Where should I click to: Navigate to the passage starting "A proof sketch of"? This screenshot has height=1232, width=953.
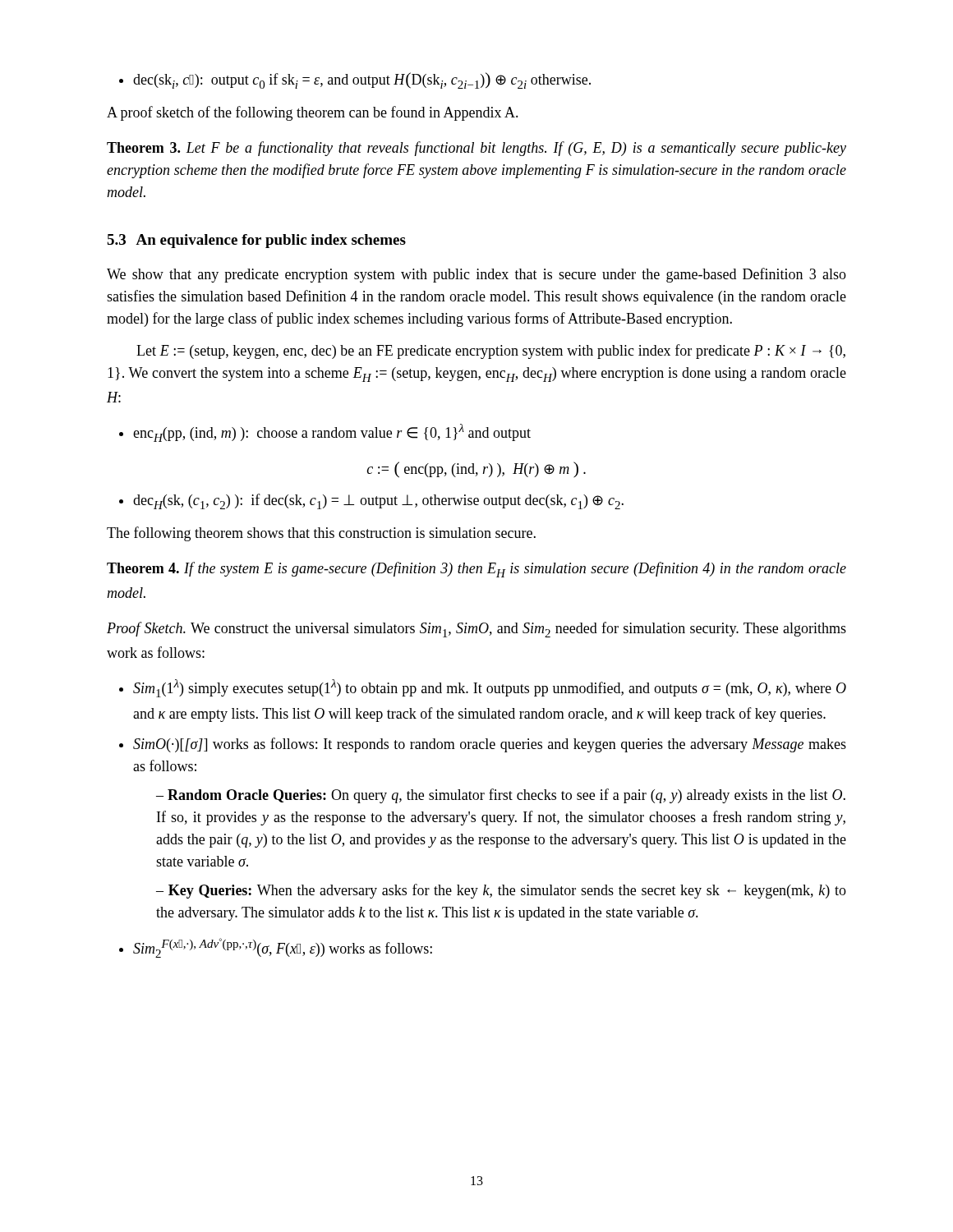(x=476, y=113)
